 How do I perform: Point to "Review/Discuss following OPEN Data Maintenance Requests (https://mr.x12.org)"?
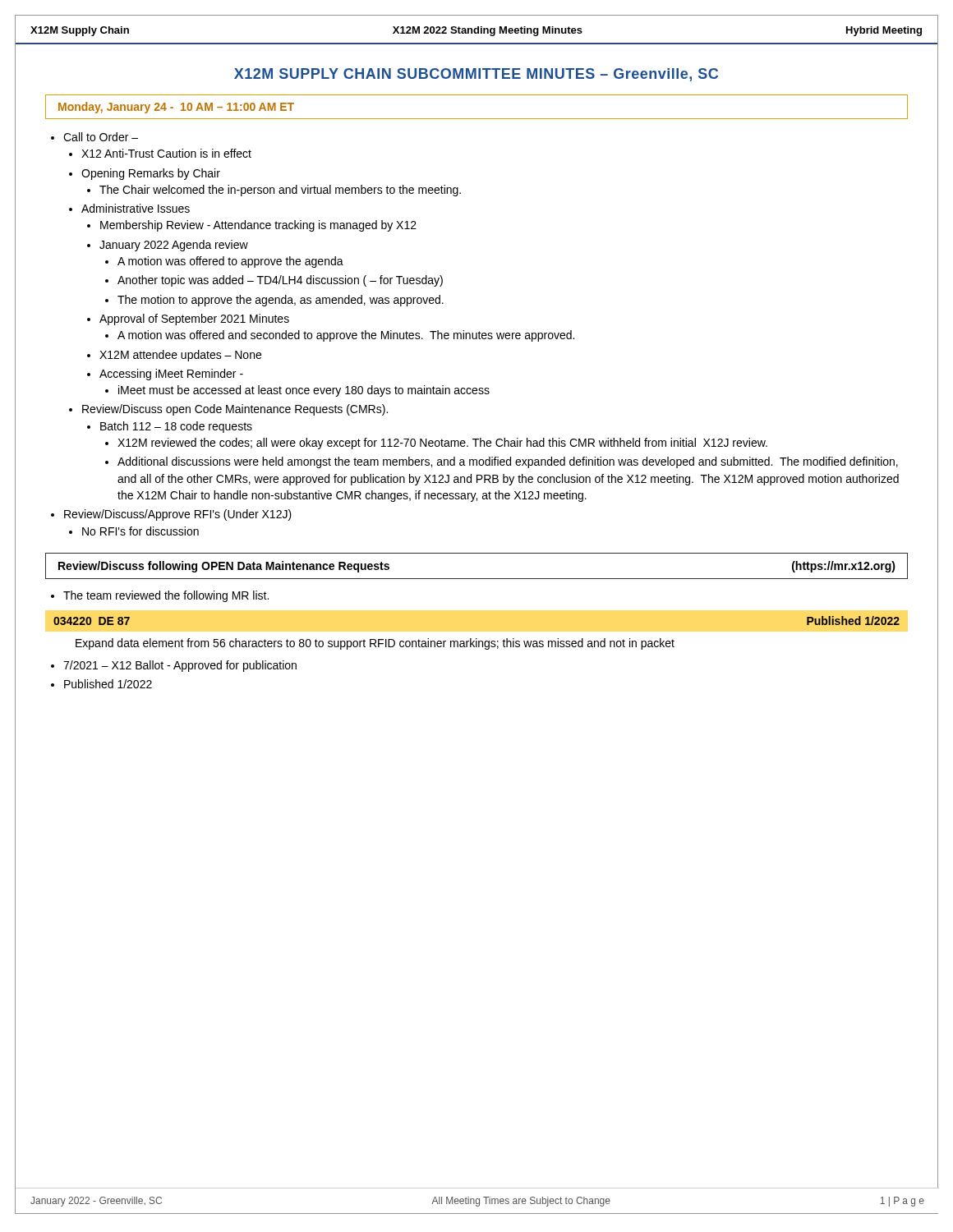click(221, 566)
